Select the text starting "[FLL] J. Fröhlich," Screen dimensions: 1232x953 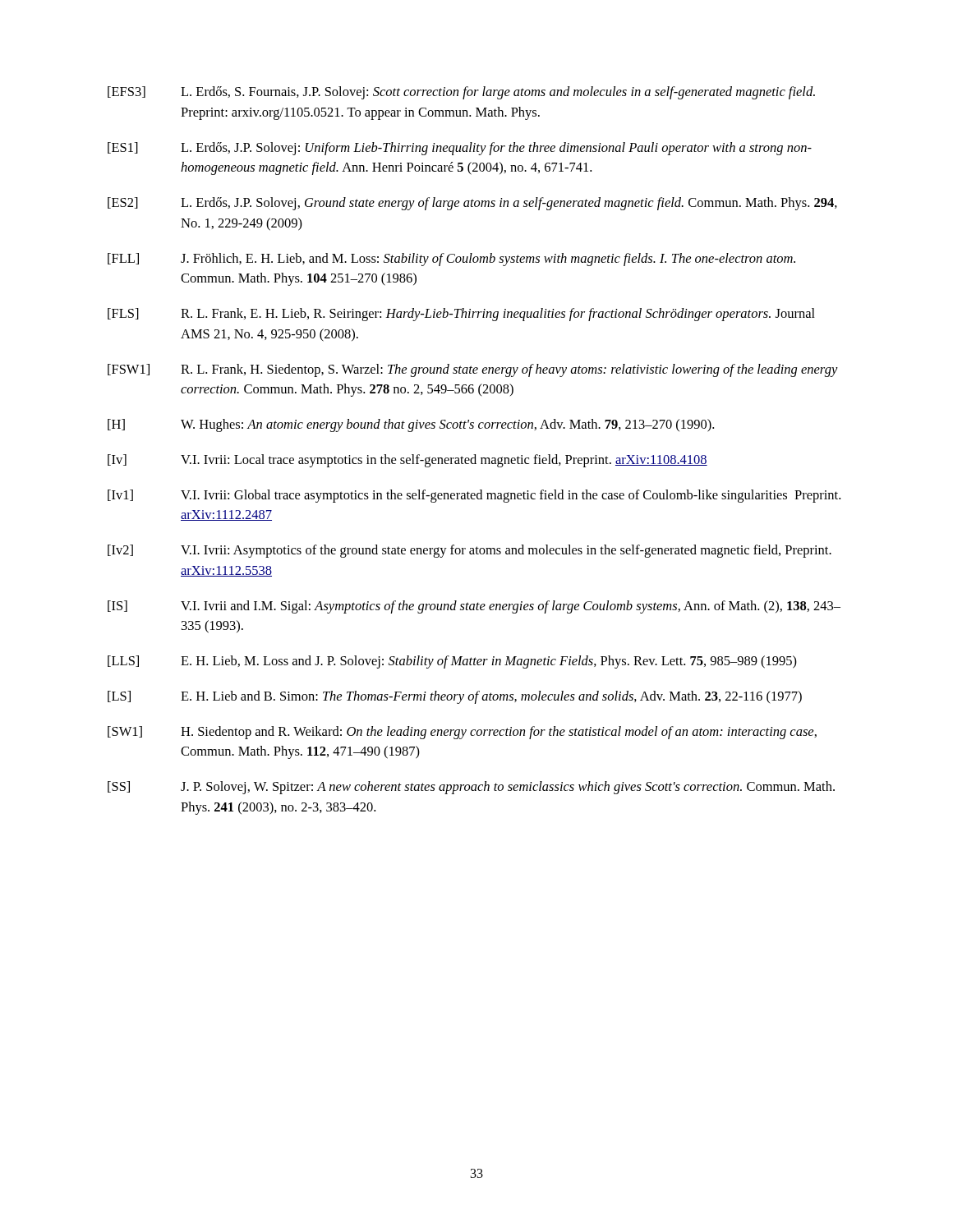[x=476, y=269]
